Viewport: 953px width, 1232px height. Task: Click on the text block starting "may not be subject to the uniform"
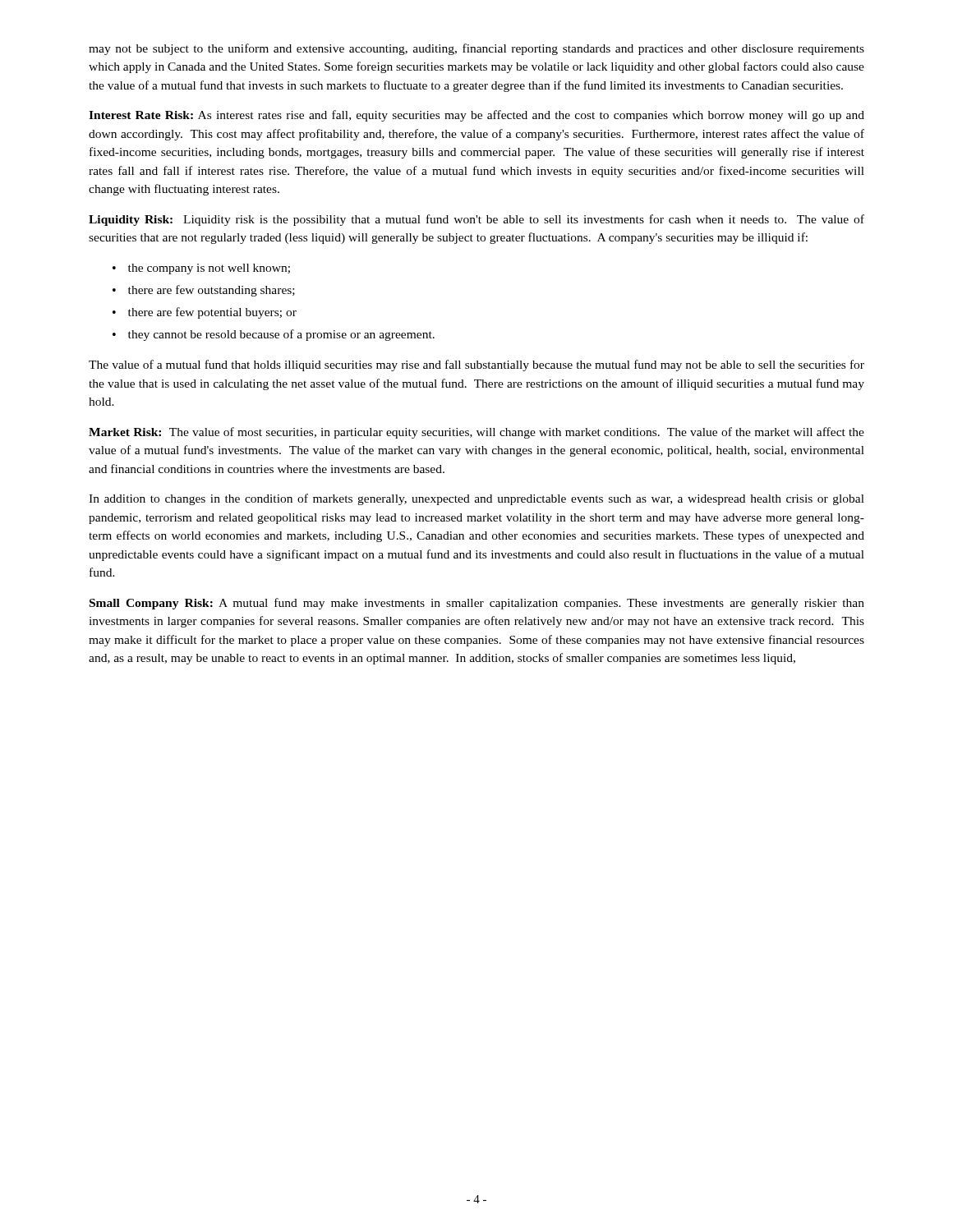click(x=476, y=67)
